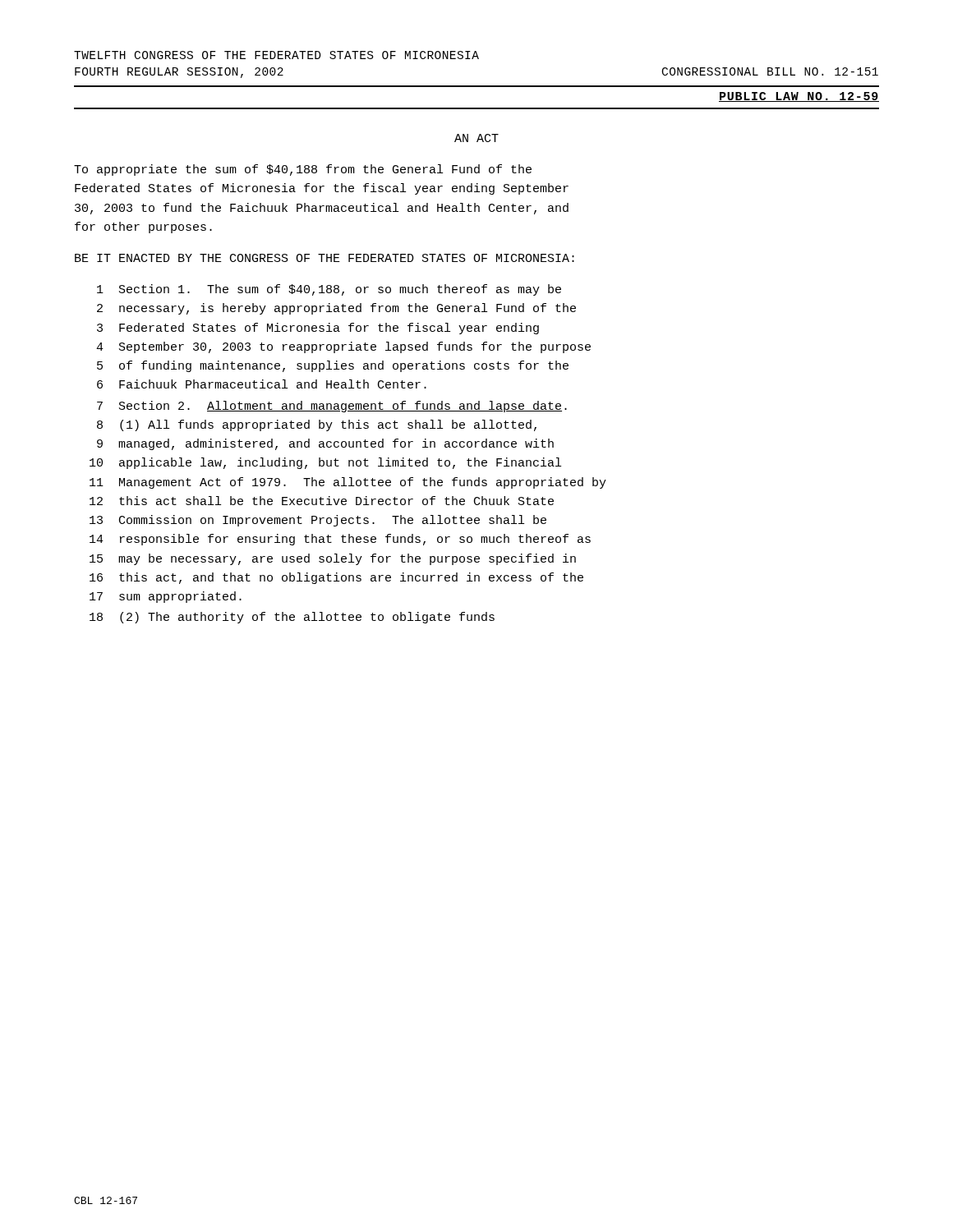Find the text block containing "To appropriate the sum of $40,188 from the"
953x1232 pixels.
coord(322,199)
